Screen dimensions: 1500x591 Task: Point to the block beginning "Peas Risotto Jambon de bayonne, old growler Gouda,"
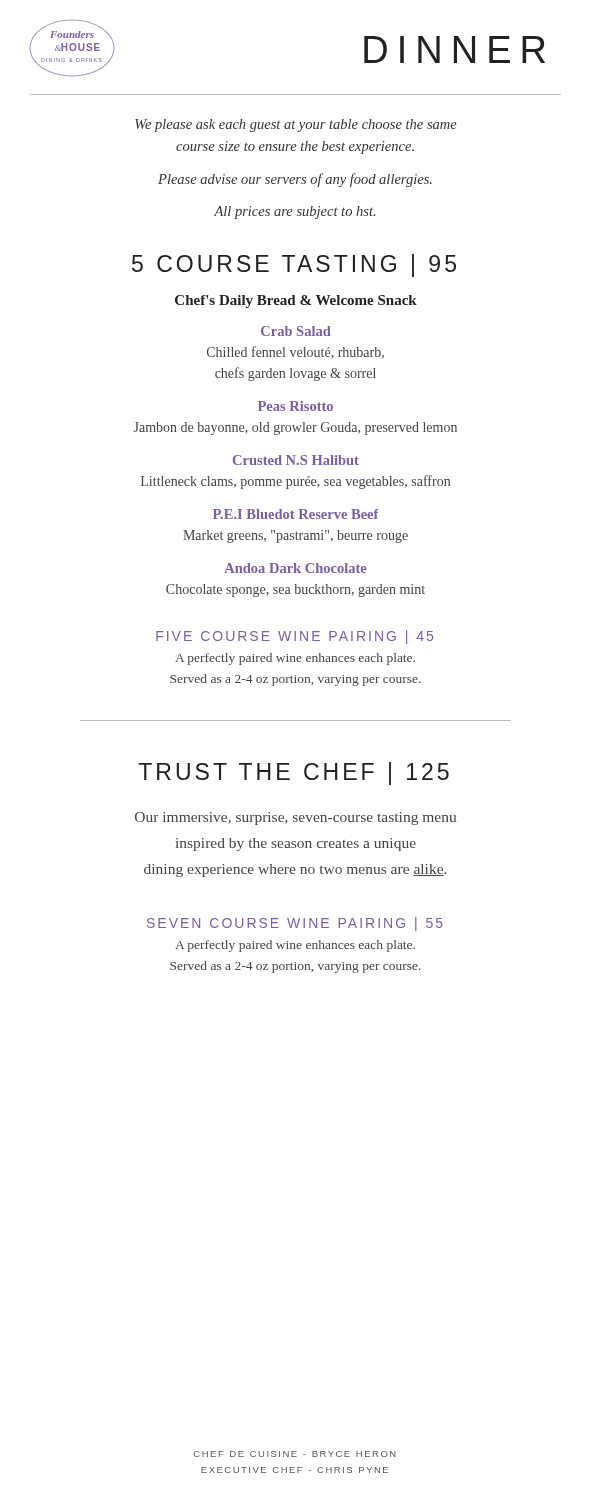(296, 418)
